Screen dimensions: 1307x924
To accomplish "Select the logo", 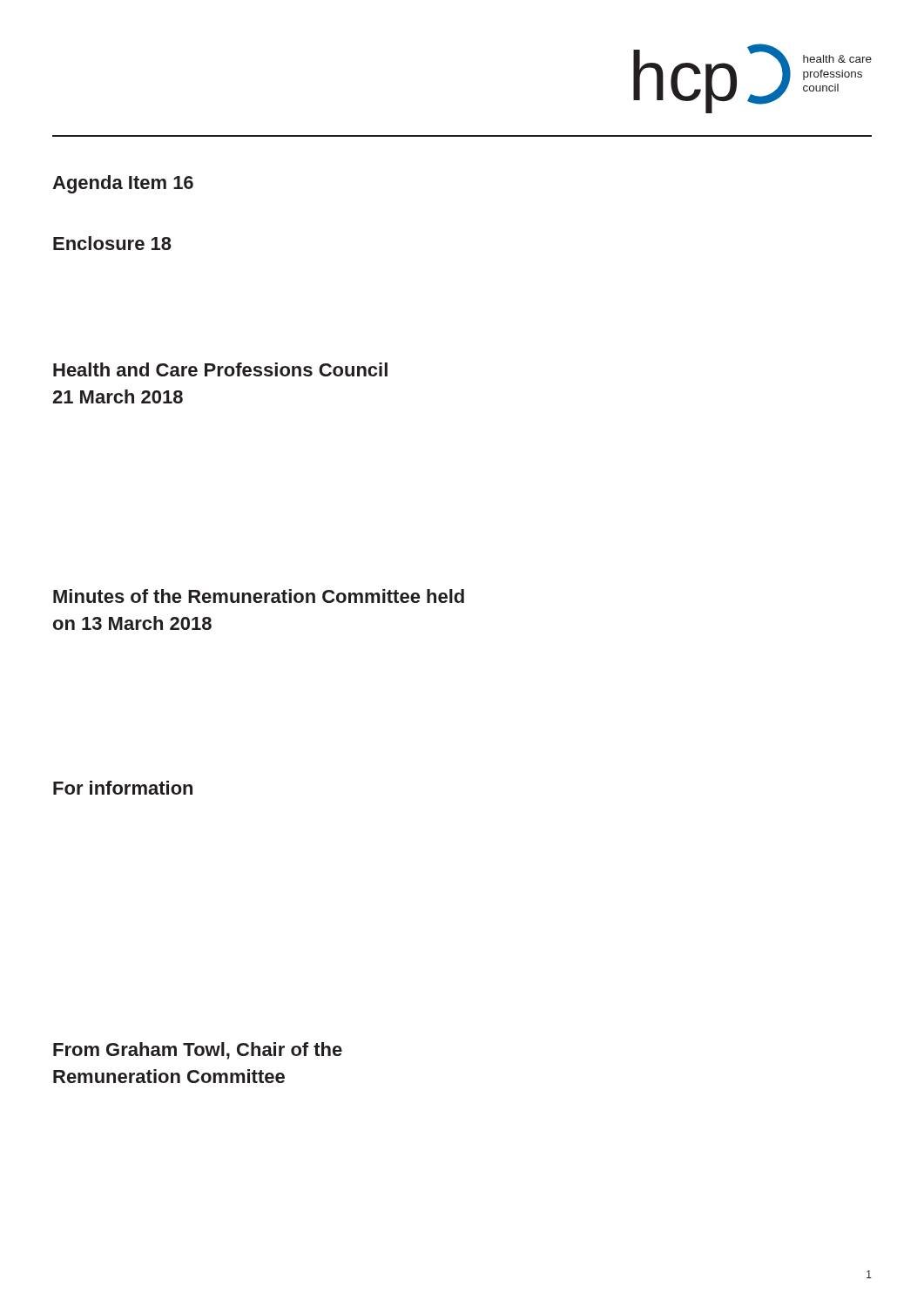I will pyautogui.click(x=750, y=74).
